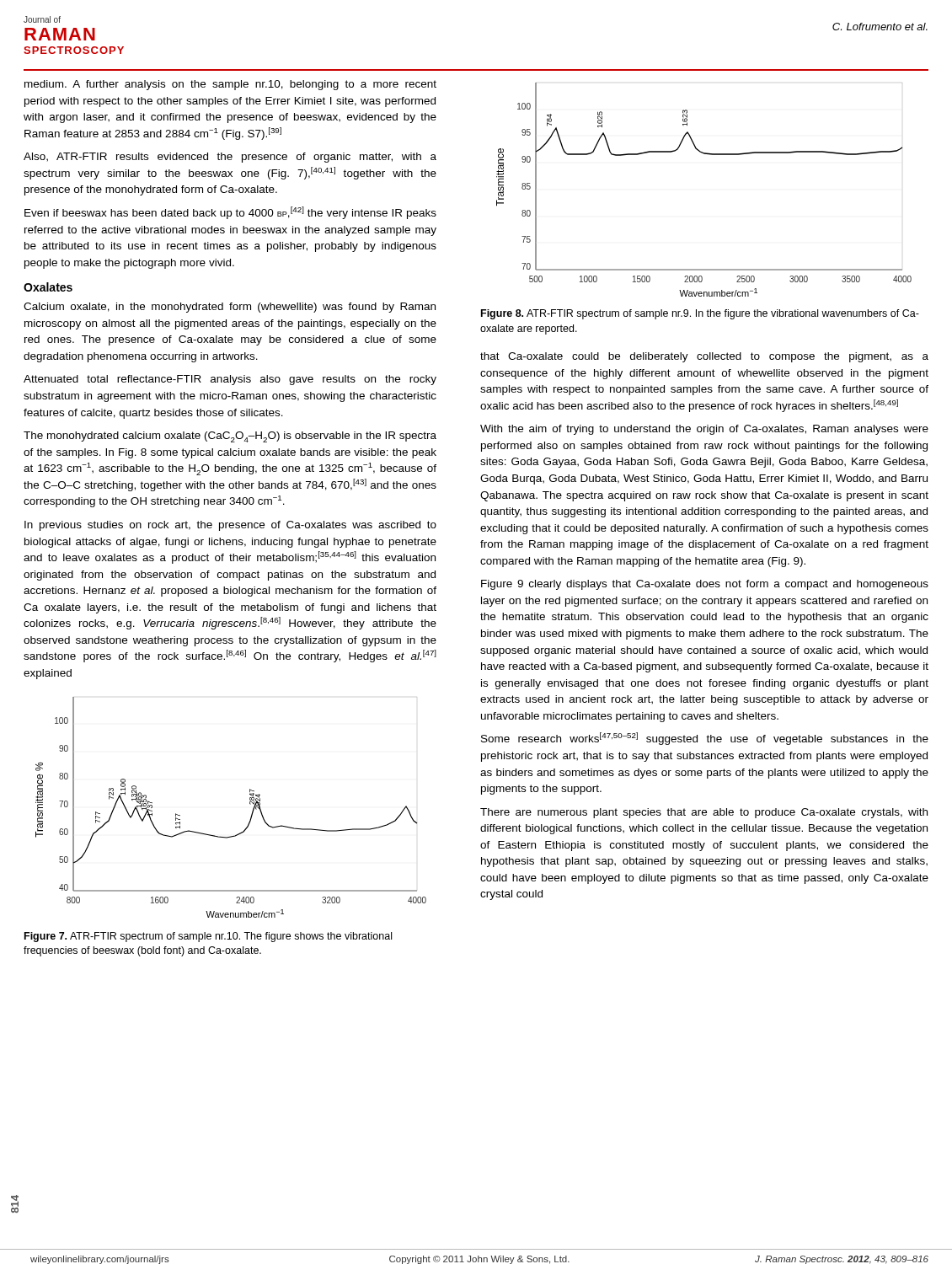
Task: Locate the text block that says "With the aim of trying to understand"
Action: point(704,495)
